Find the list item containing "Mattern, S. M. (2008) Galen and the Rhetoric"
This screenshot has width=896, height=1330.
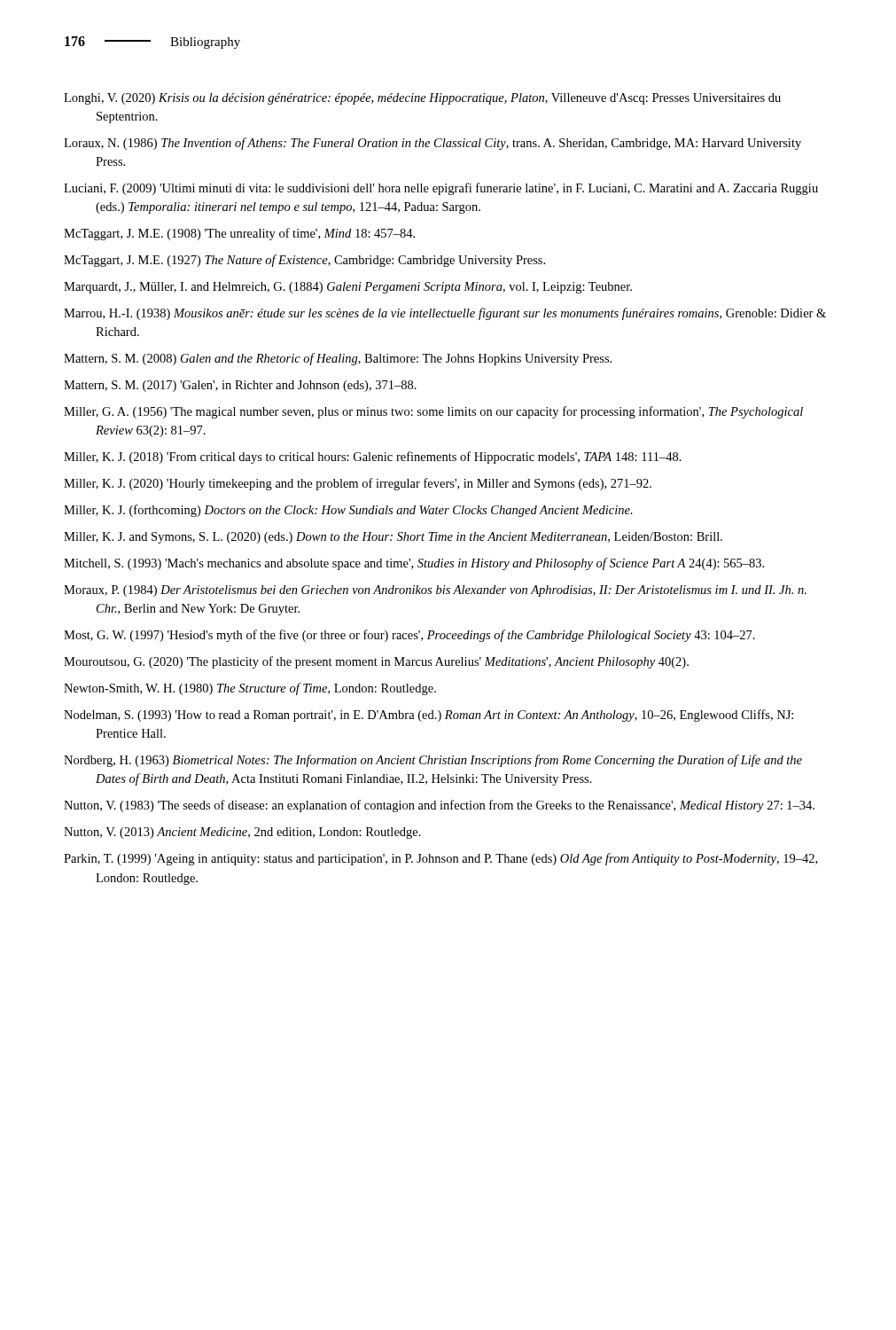tap(338, 358)
